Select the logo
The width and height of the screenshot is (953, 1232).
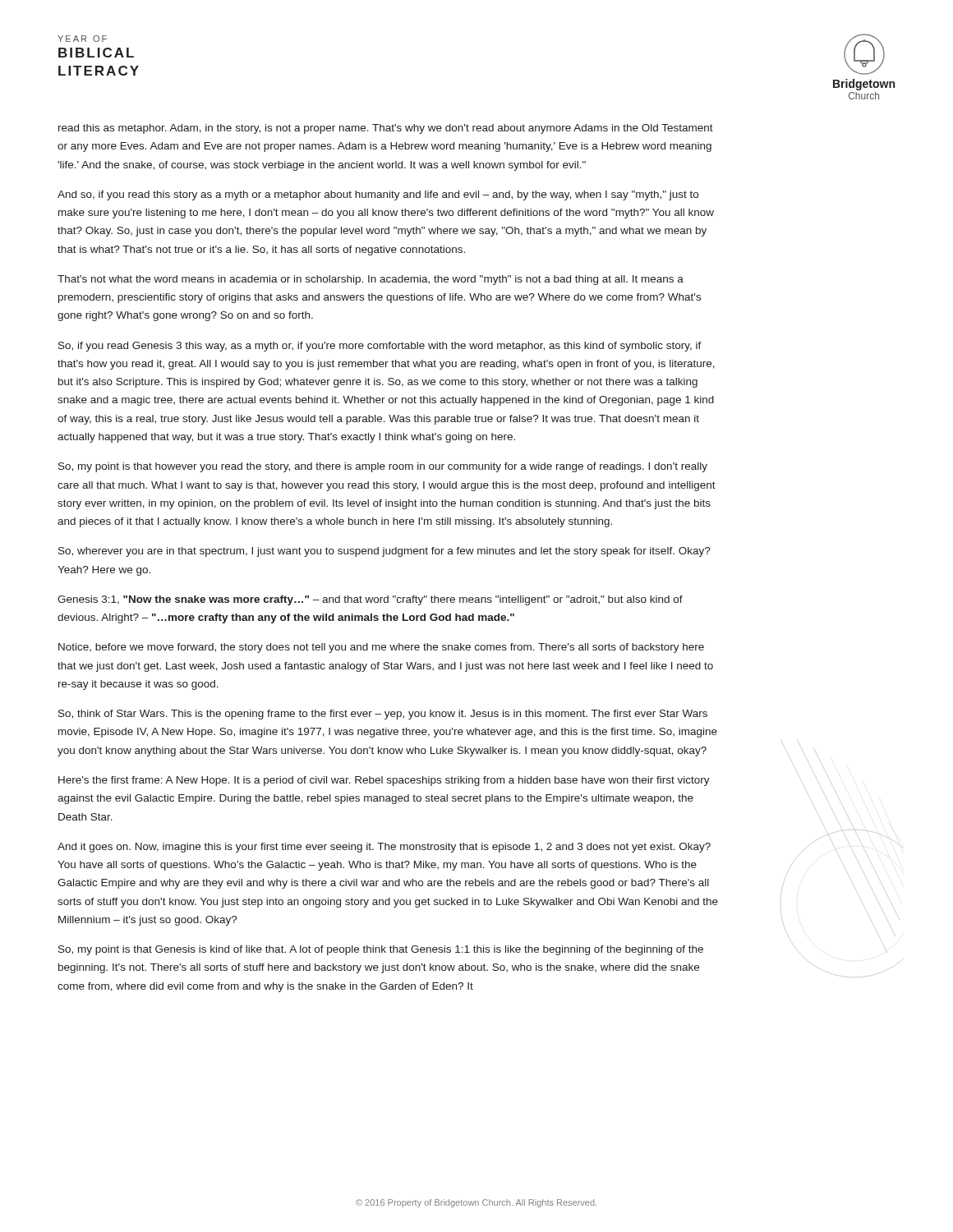(x=864, y=67)
